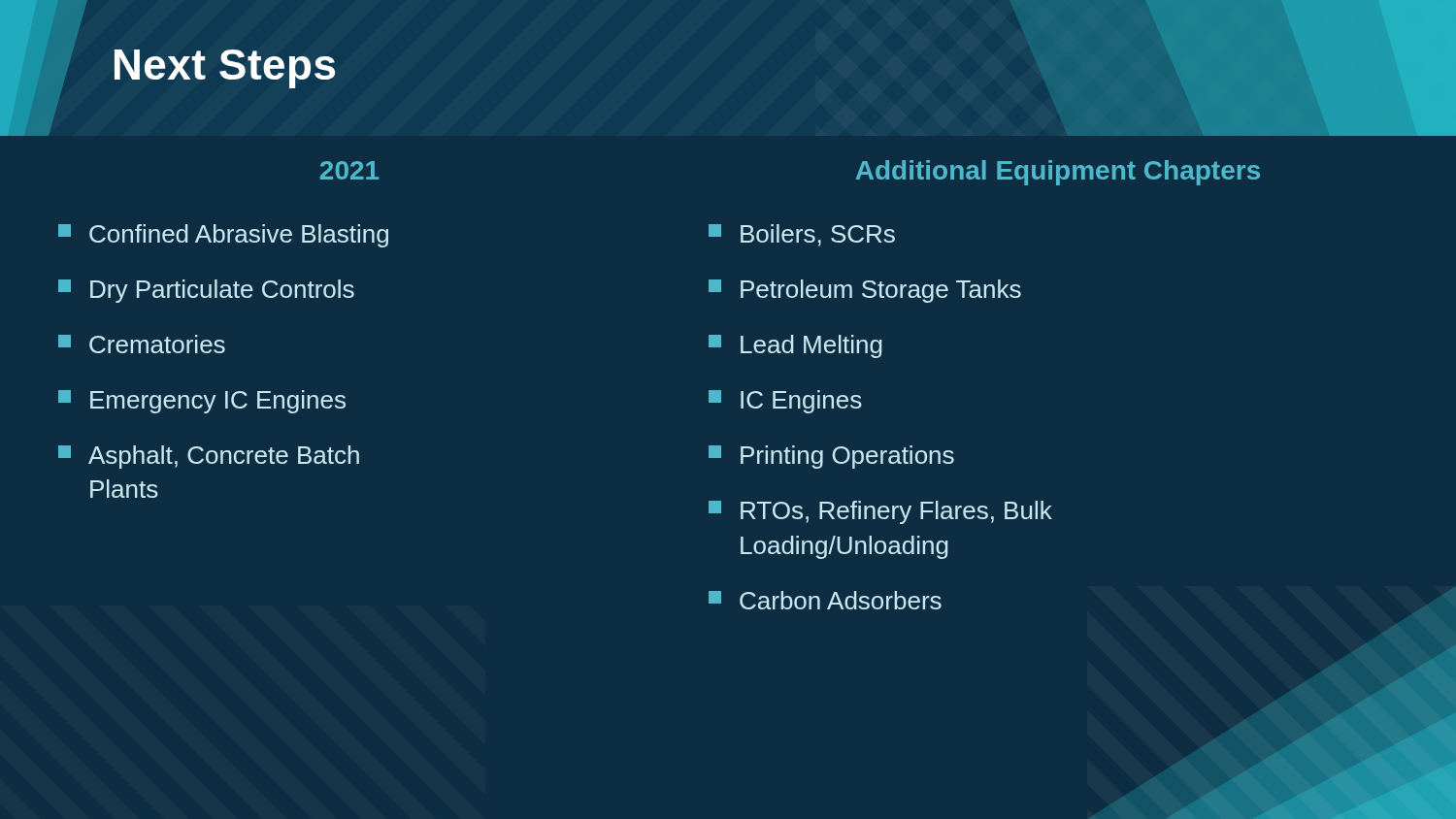The image size is (1456, 819).
Task: Locate the text "Petroleum Storage Tanks"
Action: pos(865,291)
